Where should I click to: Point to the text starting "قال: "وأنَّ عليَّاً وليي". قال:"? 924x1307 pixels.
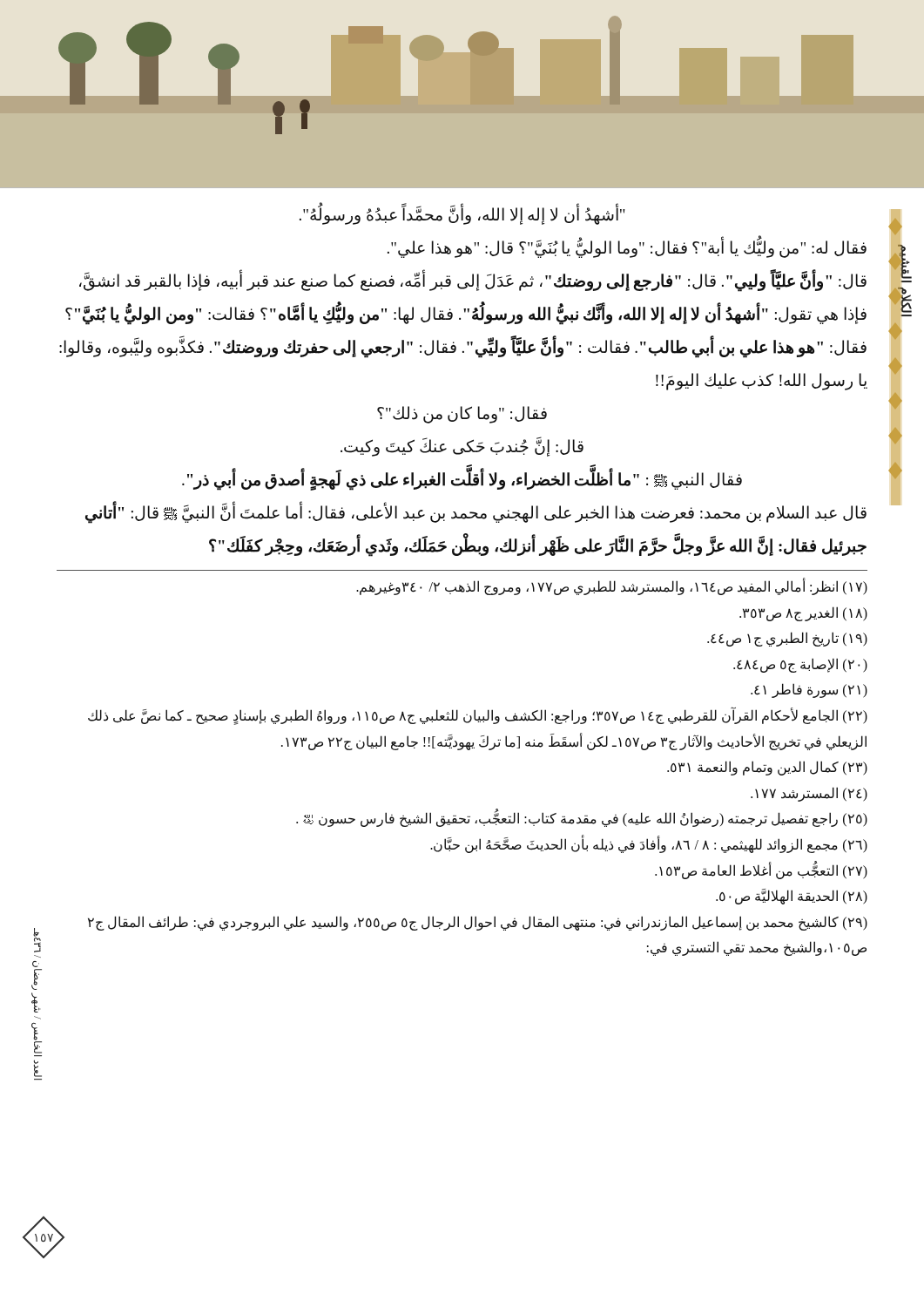click(463, 331)
